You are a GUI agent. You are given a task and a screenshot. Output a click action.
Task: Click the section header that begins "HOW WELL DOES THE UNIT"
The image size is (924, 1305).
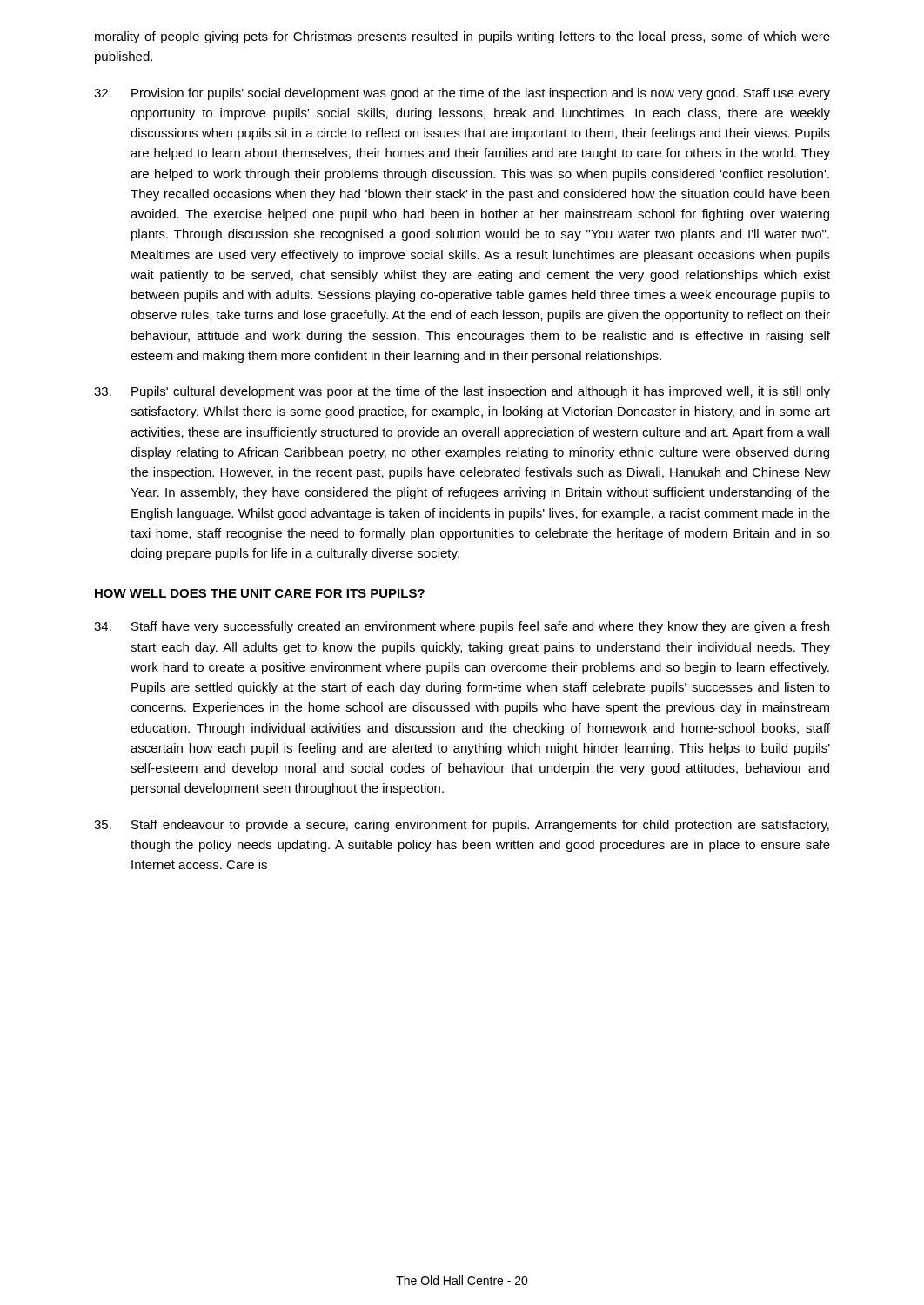pyautogui.click(x=260, y=593)
